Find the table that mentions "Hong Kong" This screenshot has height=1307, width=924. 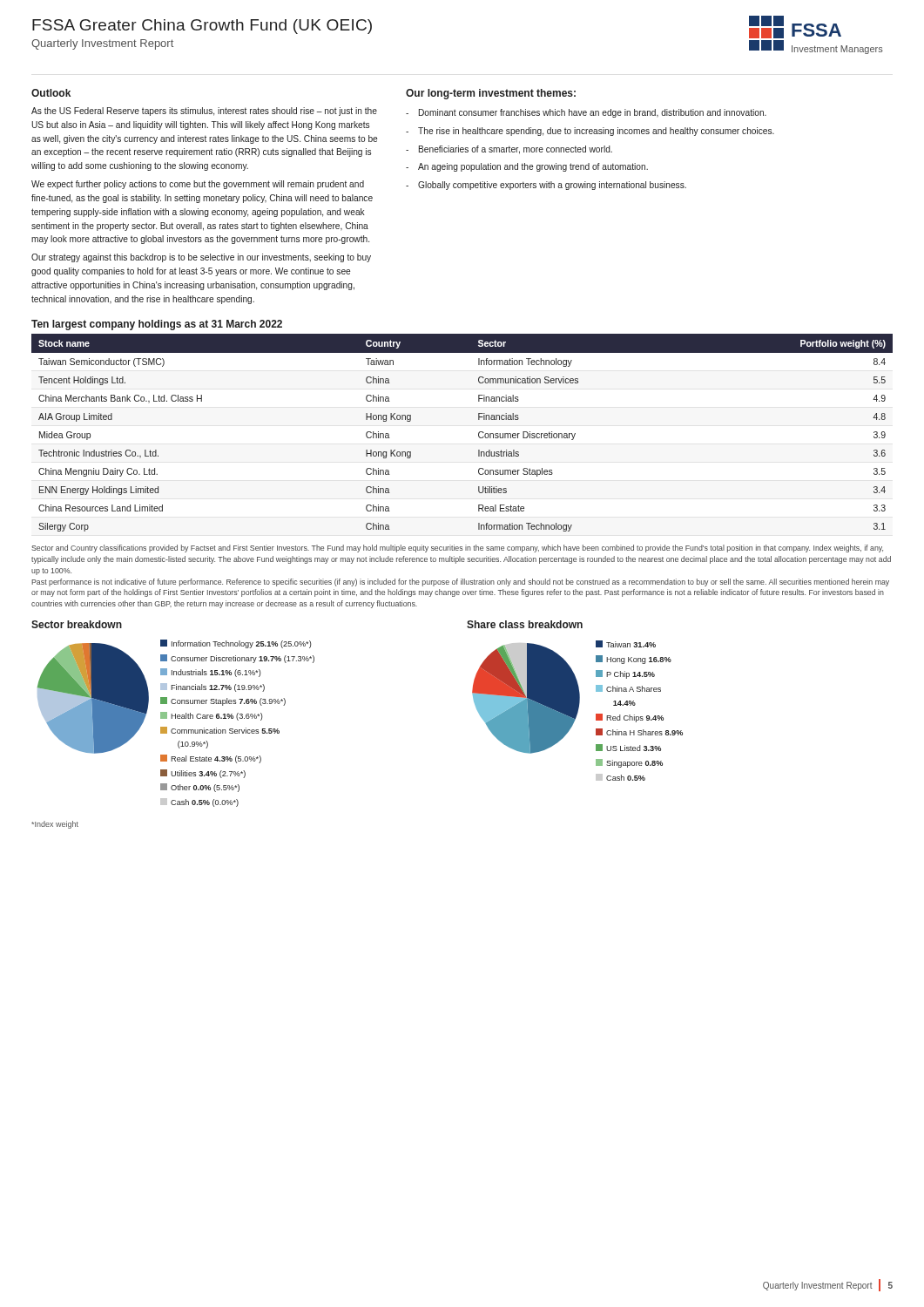click(462, 435)
